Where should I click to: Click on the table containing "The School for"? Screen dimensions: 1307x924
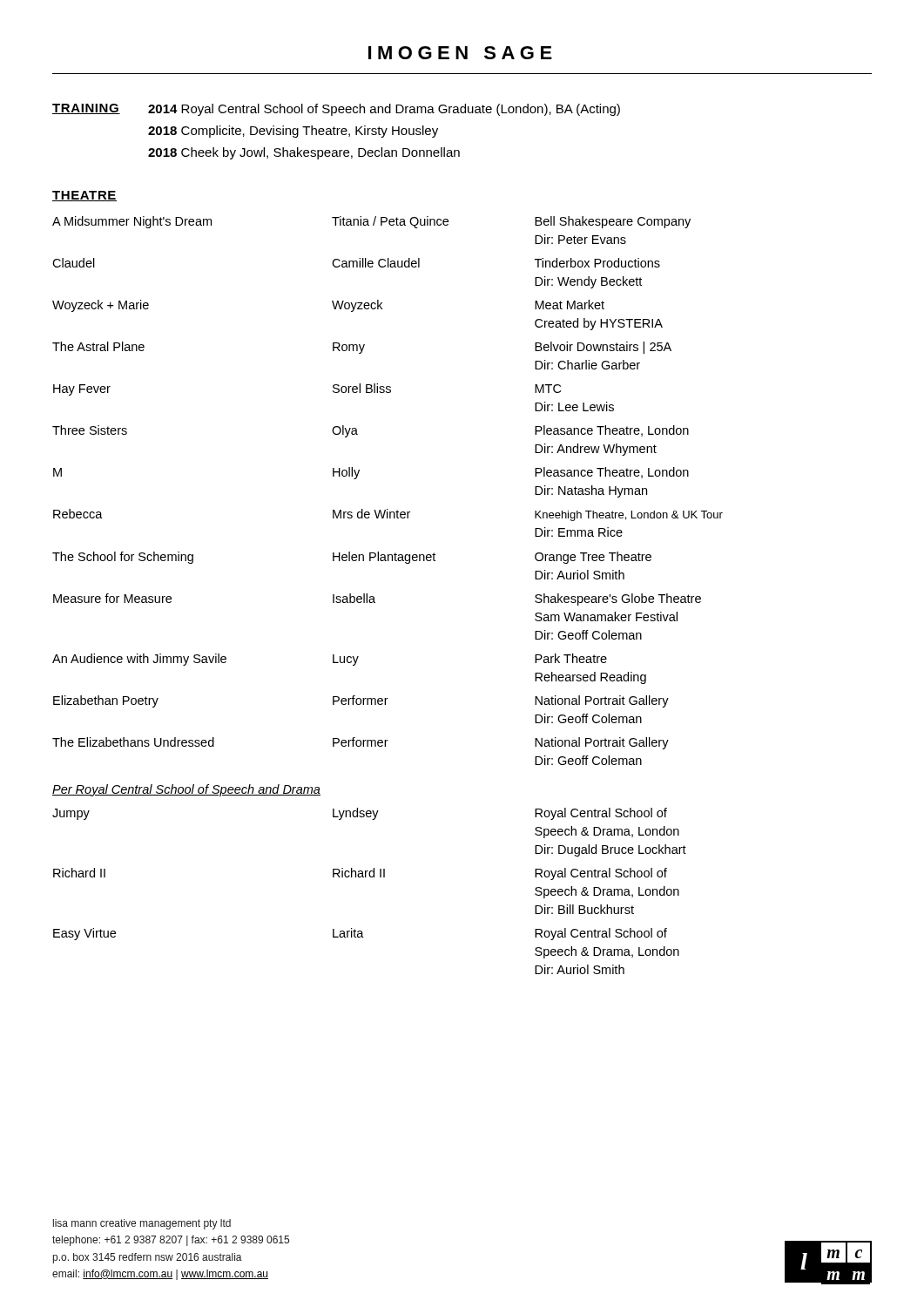[462, 596]
